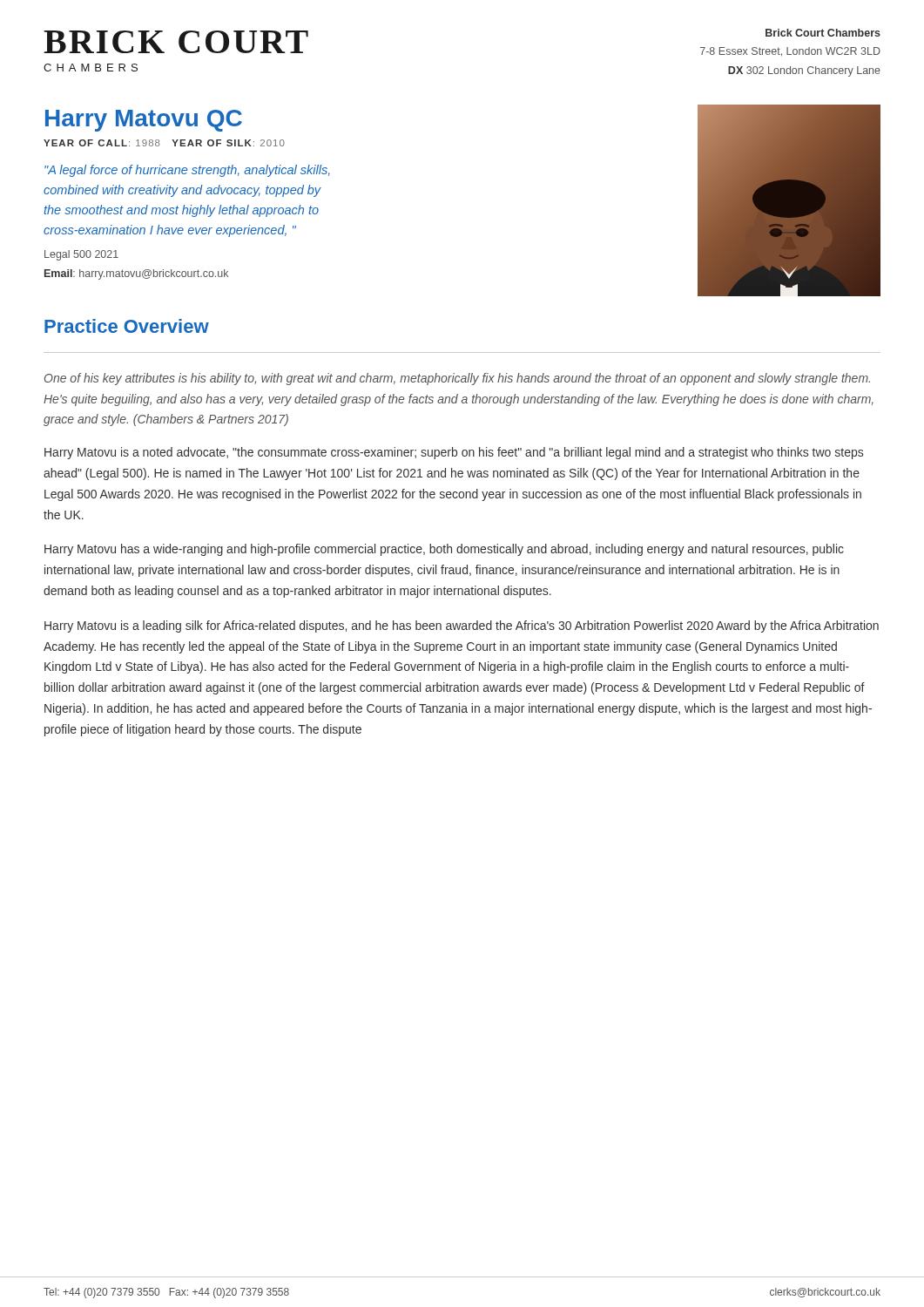Click where it says "Harry Matovu QC"

coord(143,118)
